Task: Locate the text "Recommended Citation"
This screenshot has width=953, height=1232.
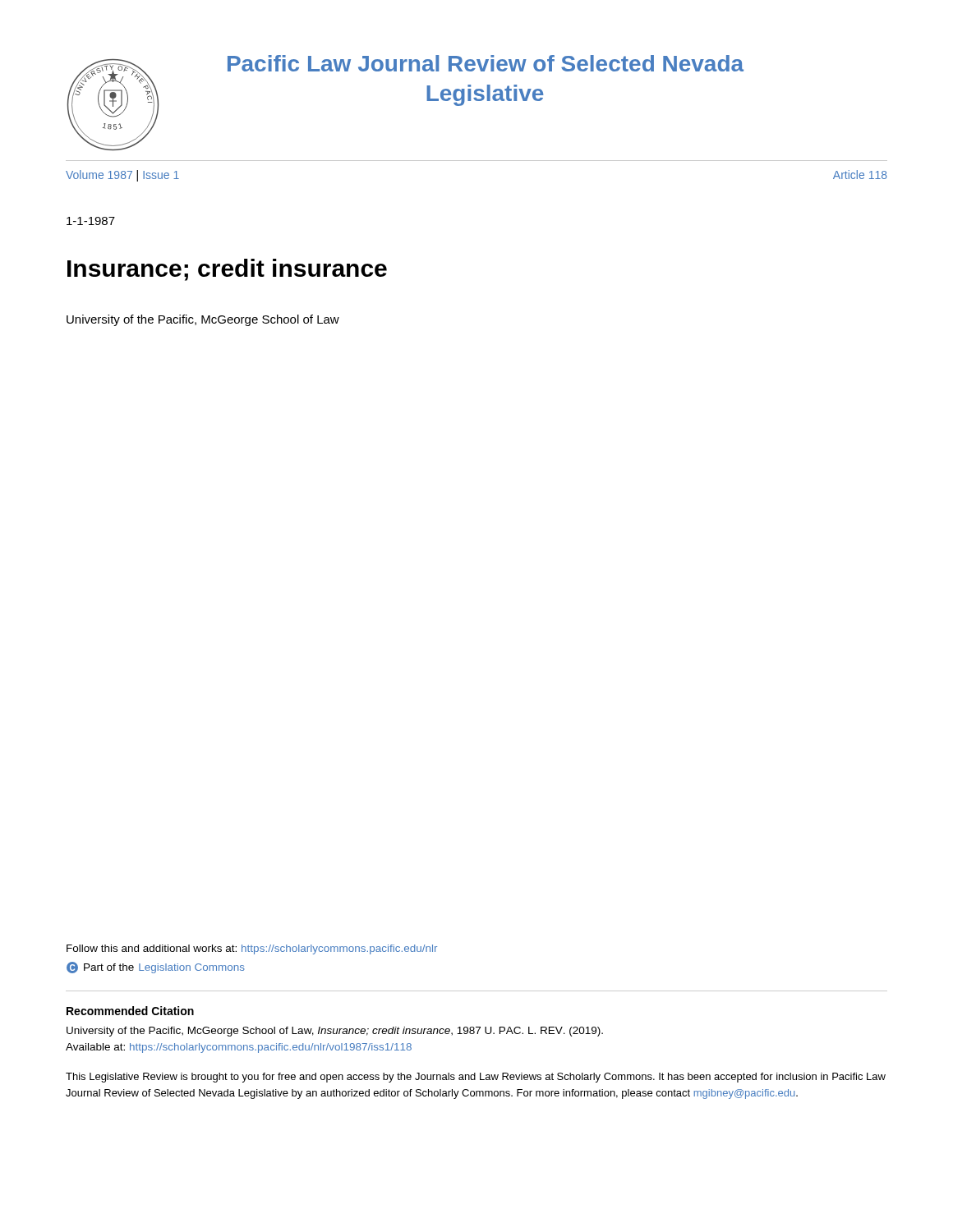Action: [130, 1011]
